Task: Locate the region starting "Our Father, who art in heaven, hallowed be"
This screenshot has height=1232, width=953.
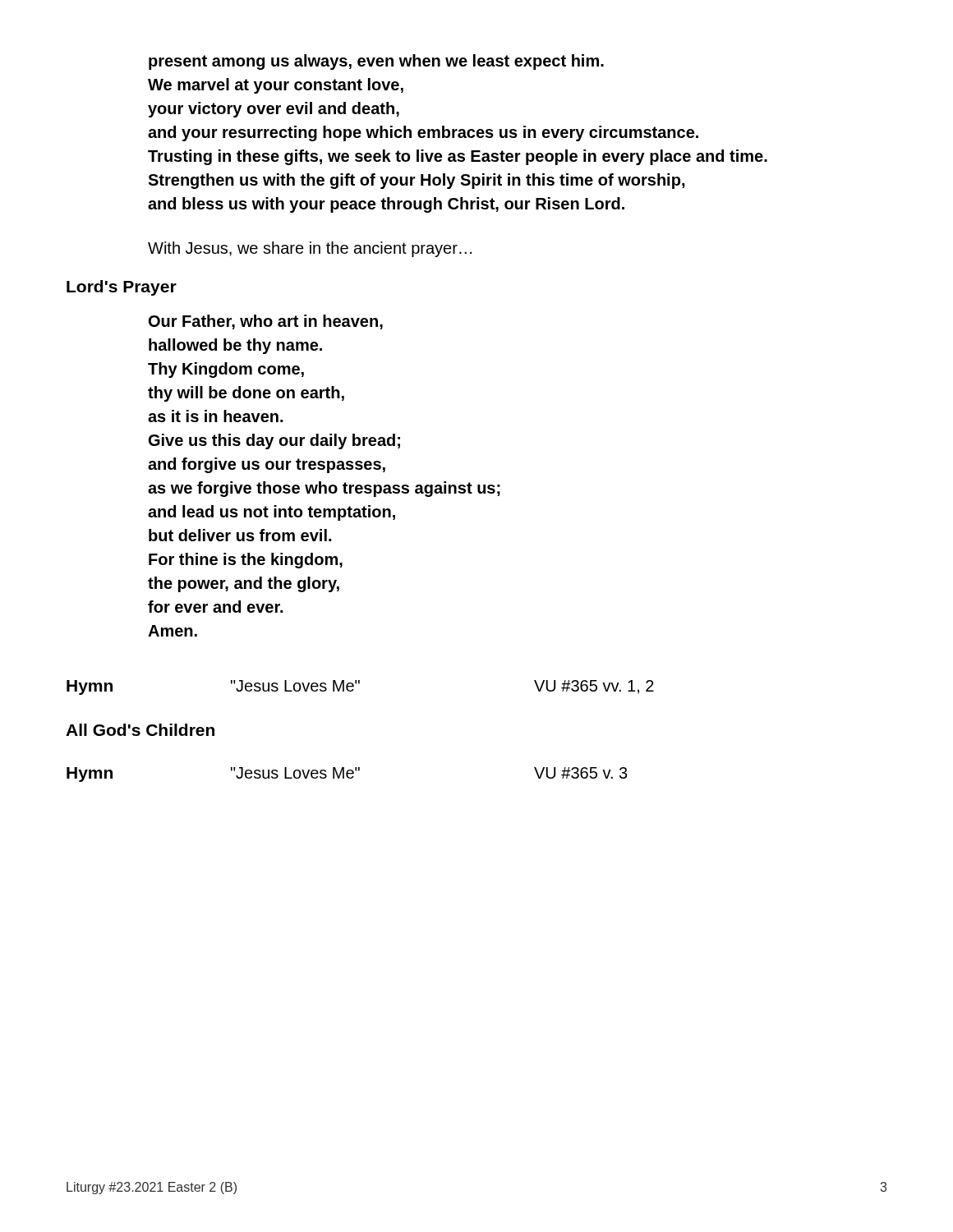Action: 325,476
